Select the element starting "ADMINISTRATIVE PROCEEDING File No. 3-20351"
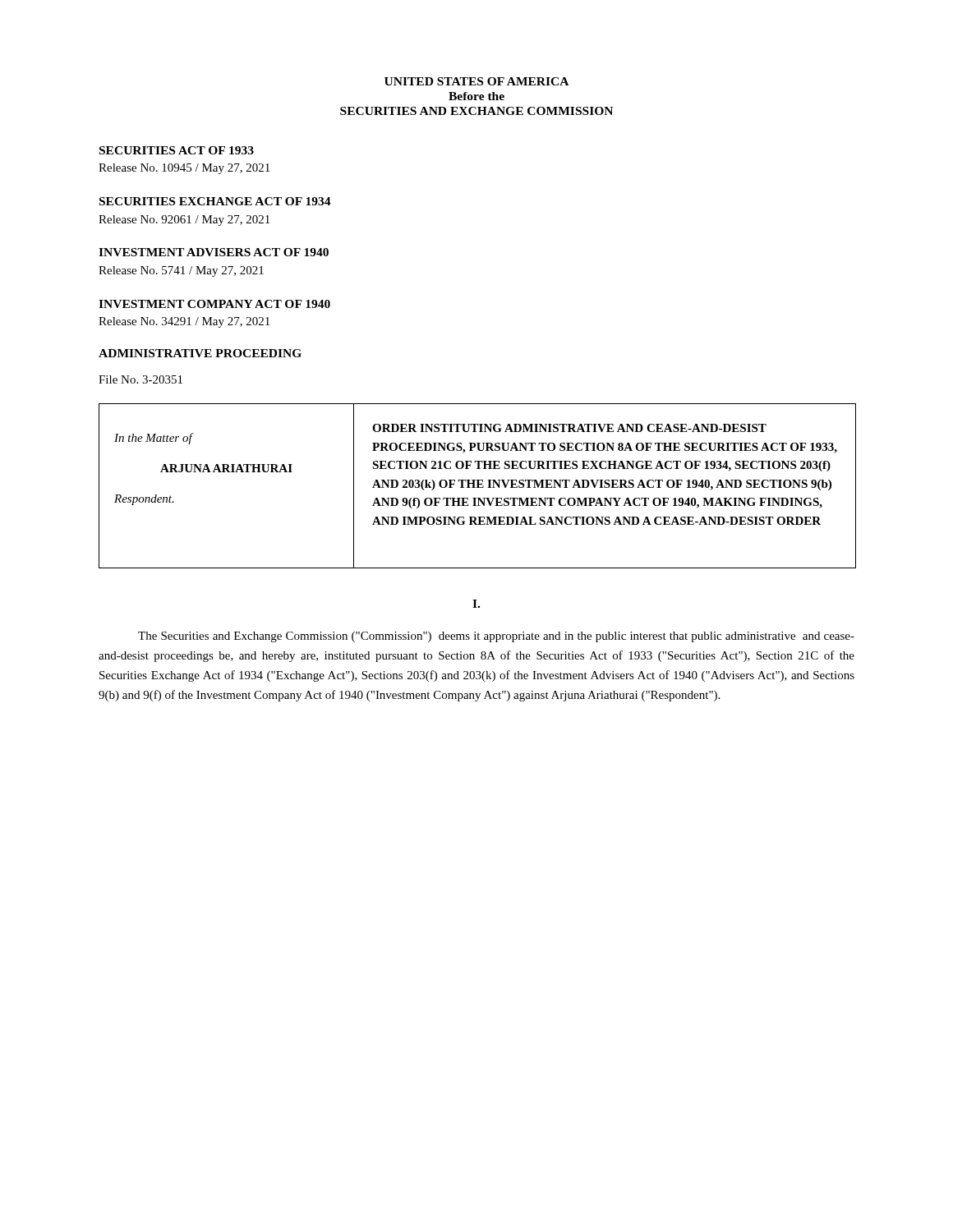Image resolution: width=953 pixels, height=1232 pixels. click(200, 353)
